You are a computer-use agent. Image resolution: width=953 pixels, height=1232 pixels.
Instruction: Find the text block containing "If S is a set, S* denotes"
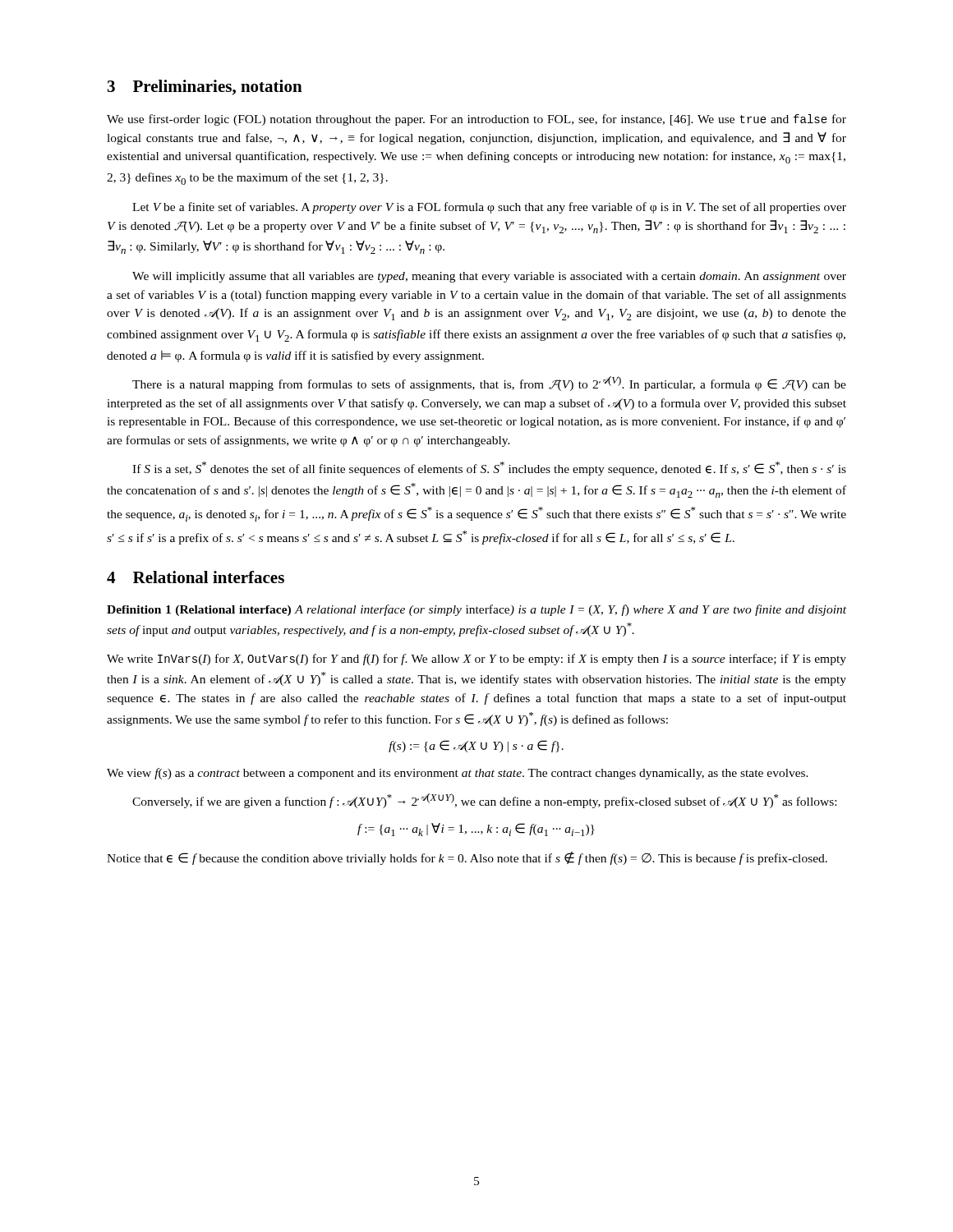[x=476, y=502]
